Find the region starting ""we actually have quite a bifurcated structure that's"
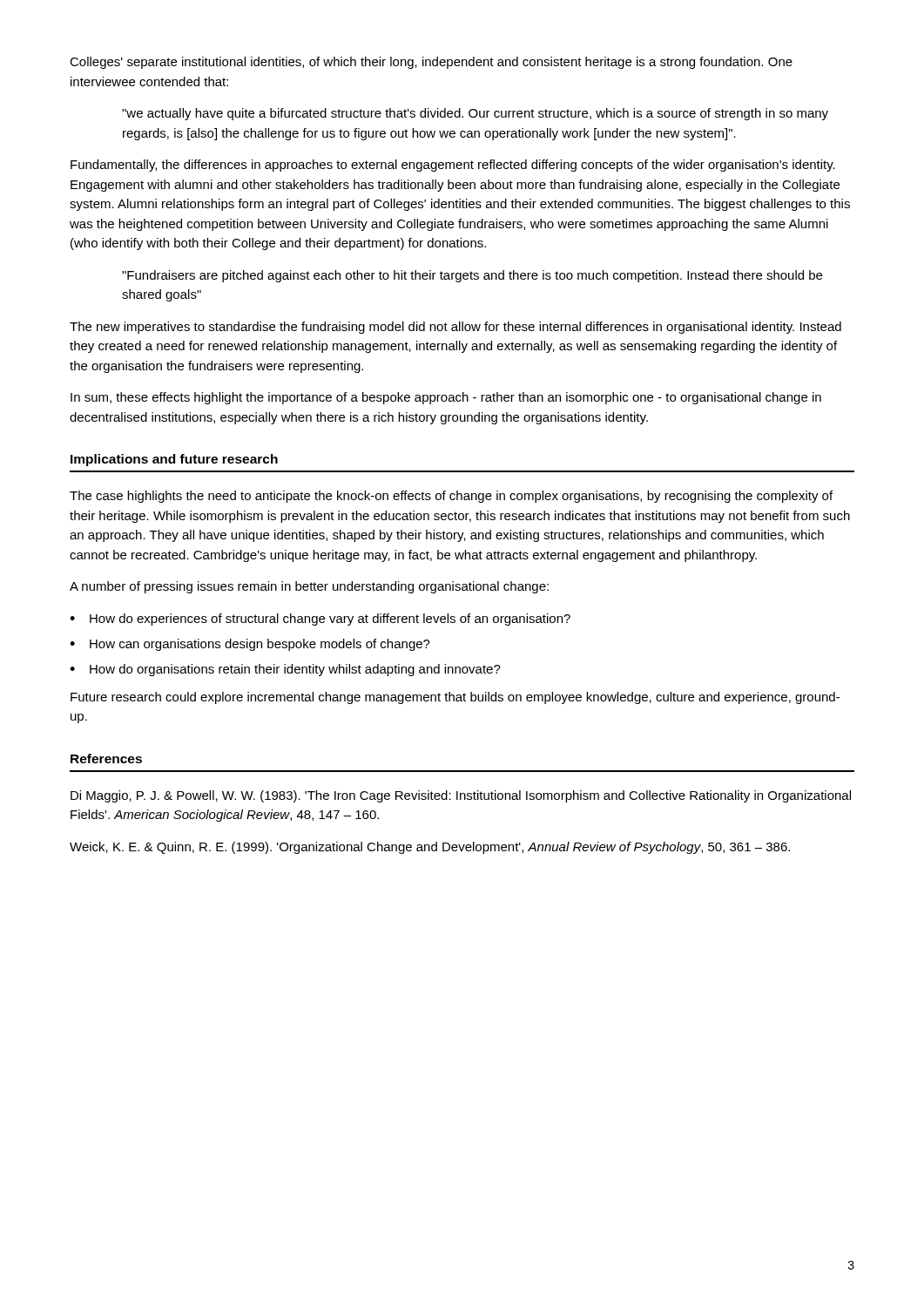Viewport: 924px width, 1307px height. click(x=475, y=123)
